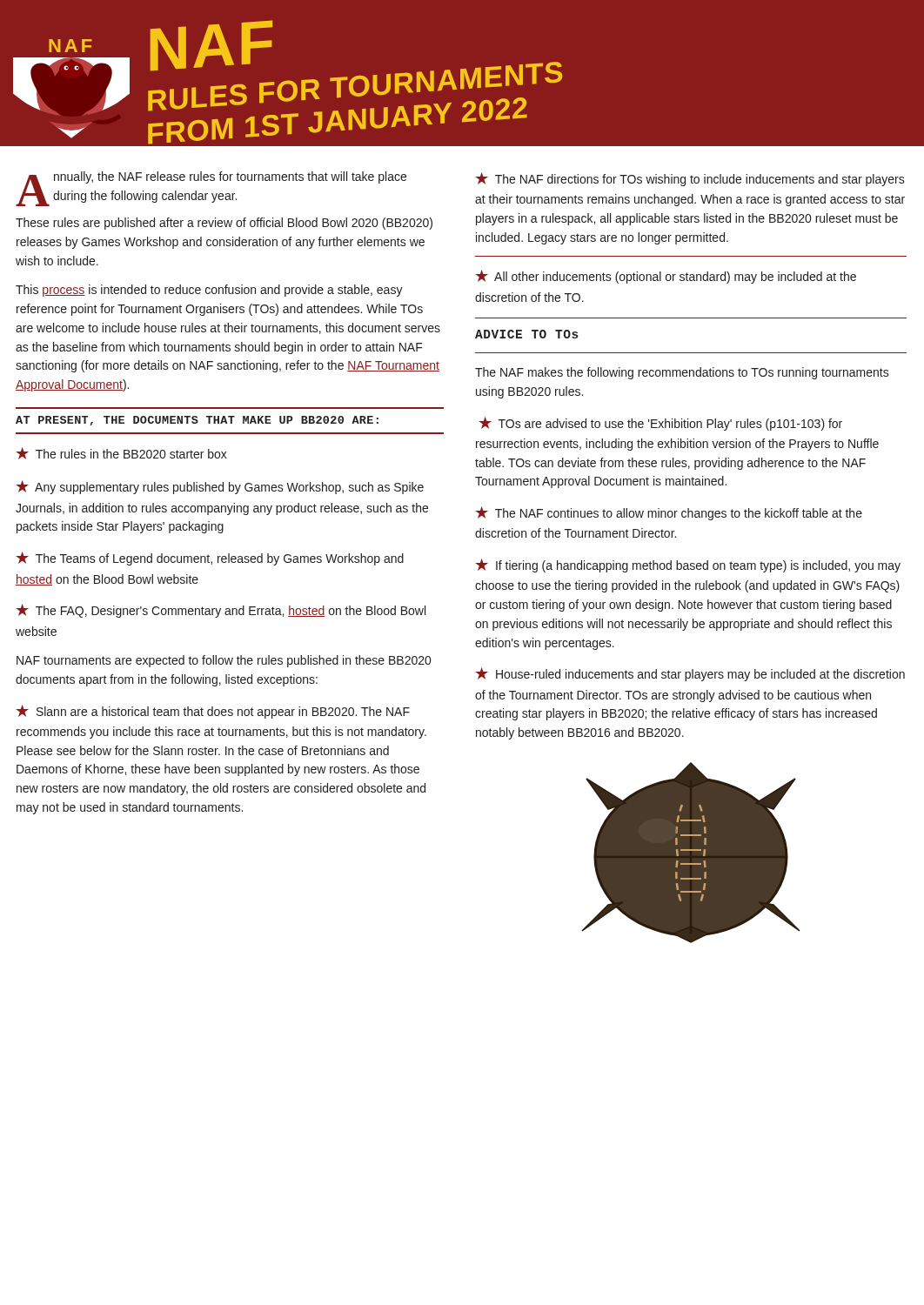Click on the passage starting "★ All other inducements (optional"
This screenshot has height=1305, width=924.
coord(666,286)
